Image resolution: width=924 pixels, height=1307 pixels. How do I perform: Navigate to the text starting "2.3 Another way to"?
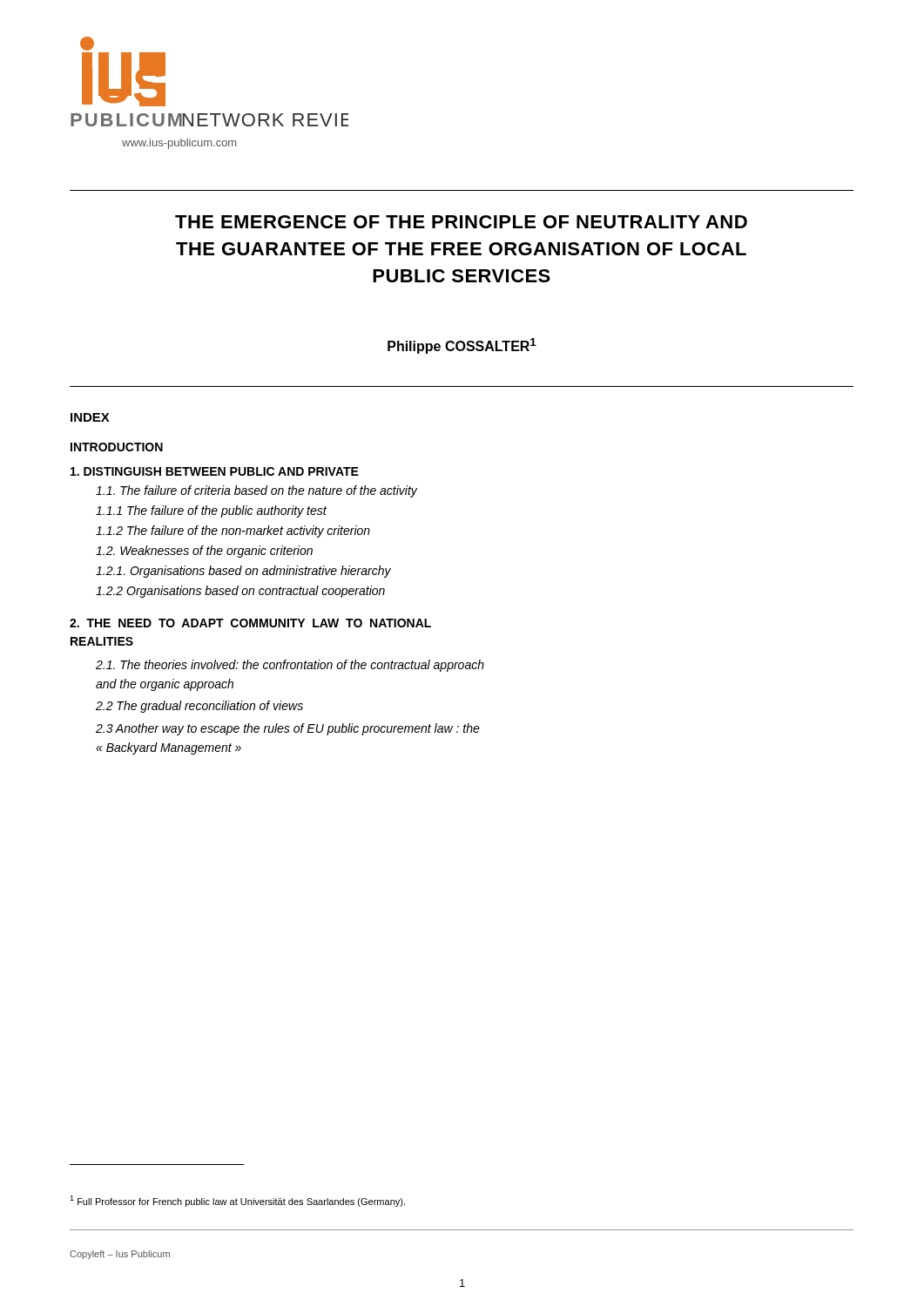[466, 739]
